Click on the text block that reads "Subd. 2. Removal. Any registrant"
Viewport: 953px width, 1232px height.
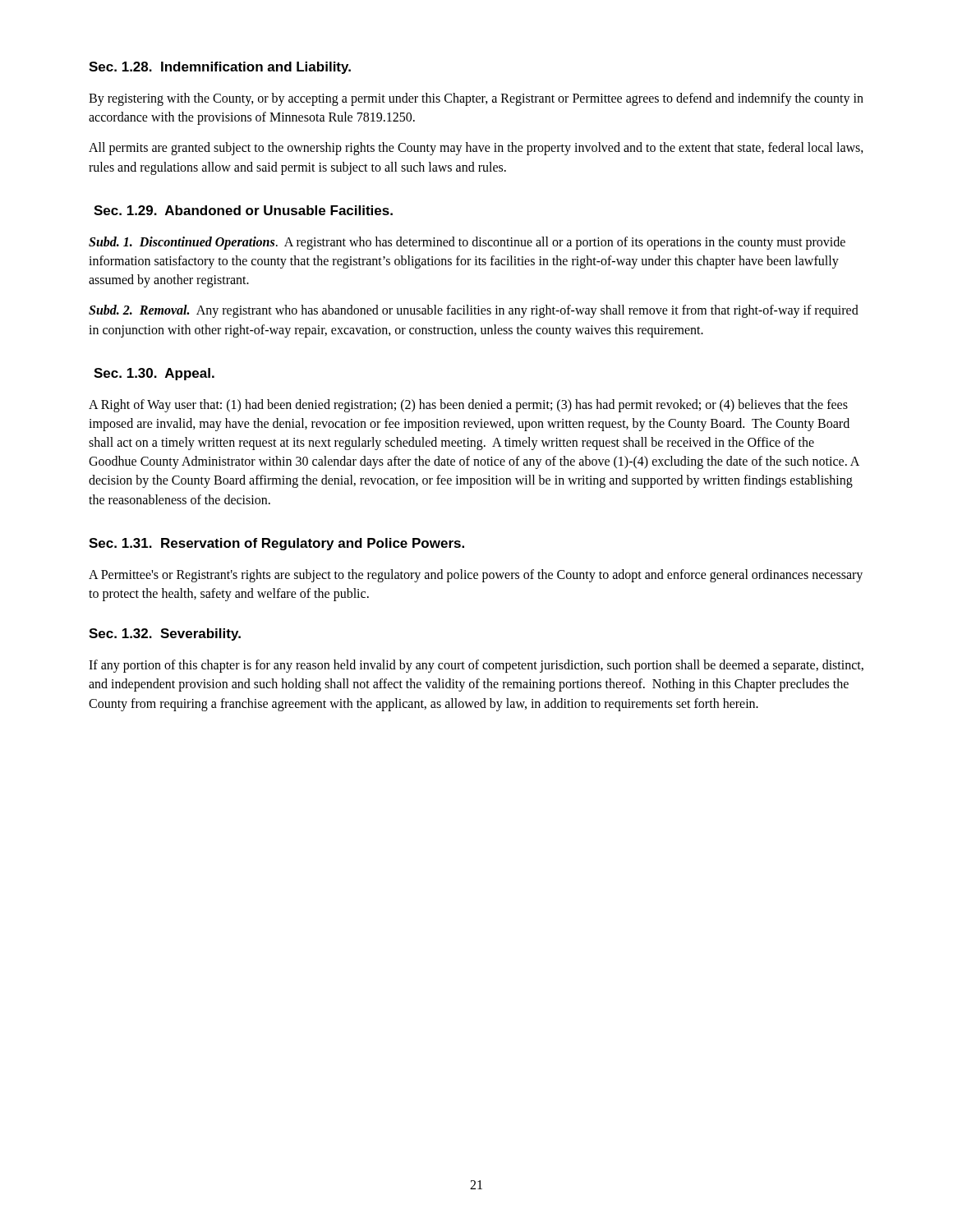coord(473,320)
